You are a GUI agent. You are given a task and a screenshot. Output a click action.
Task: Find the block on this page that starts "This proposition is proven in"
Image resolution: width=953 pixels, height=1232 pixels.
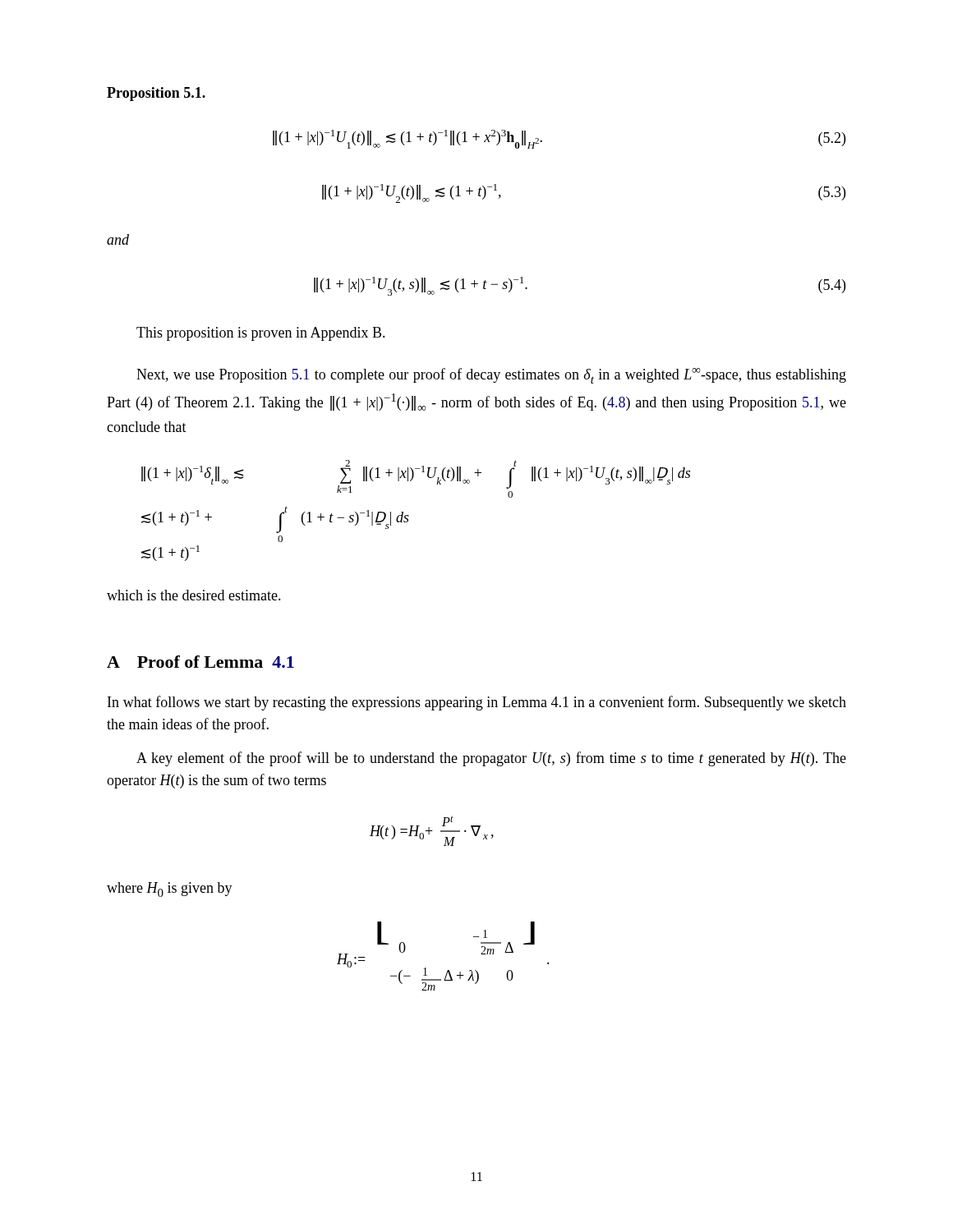point(261,333)
